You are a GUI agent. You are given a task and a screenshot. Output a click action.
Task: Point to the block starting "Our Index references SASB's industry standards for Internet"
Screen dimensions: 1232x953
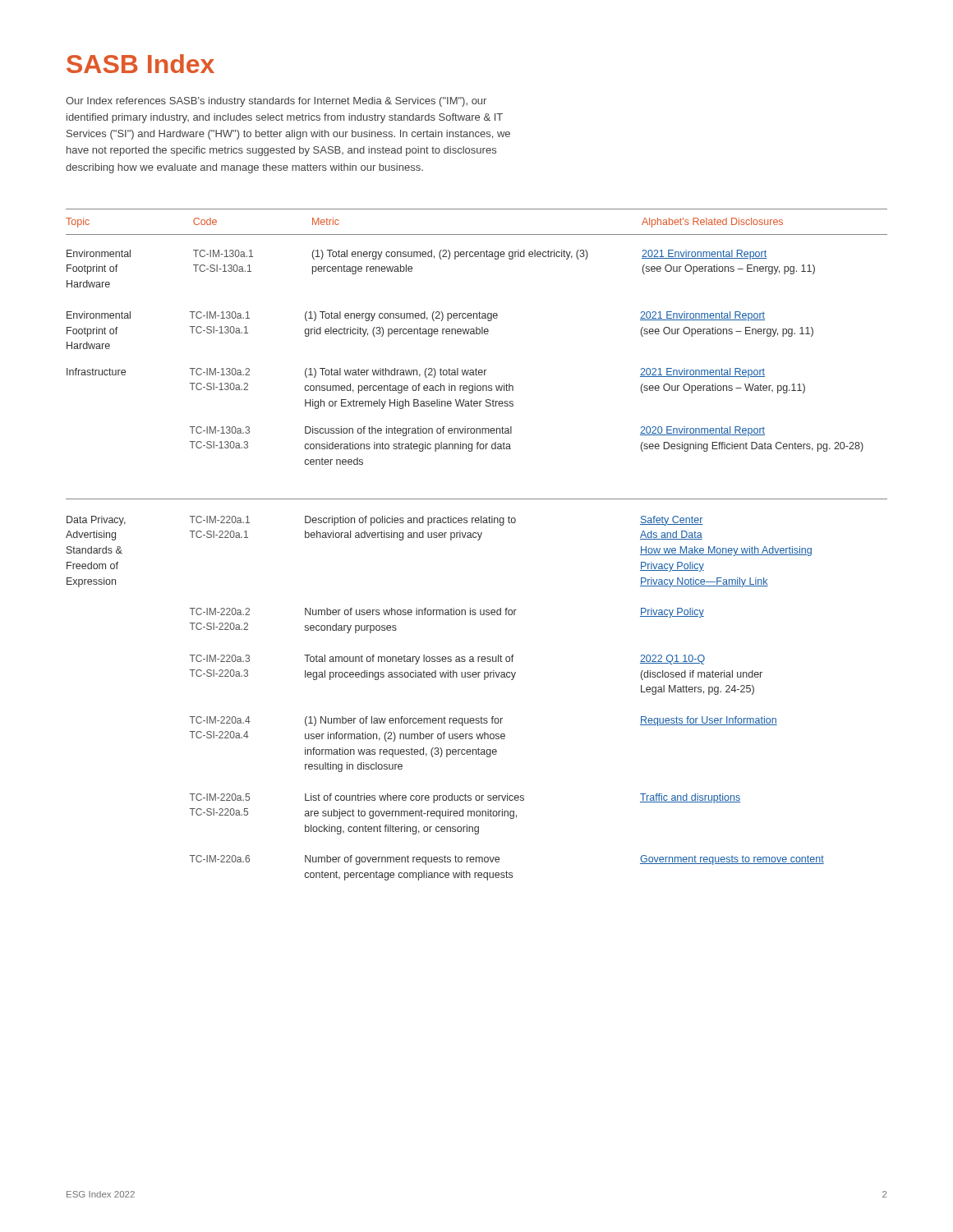coord(288,134)
